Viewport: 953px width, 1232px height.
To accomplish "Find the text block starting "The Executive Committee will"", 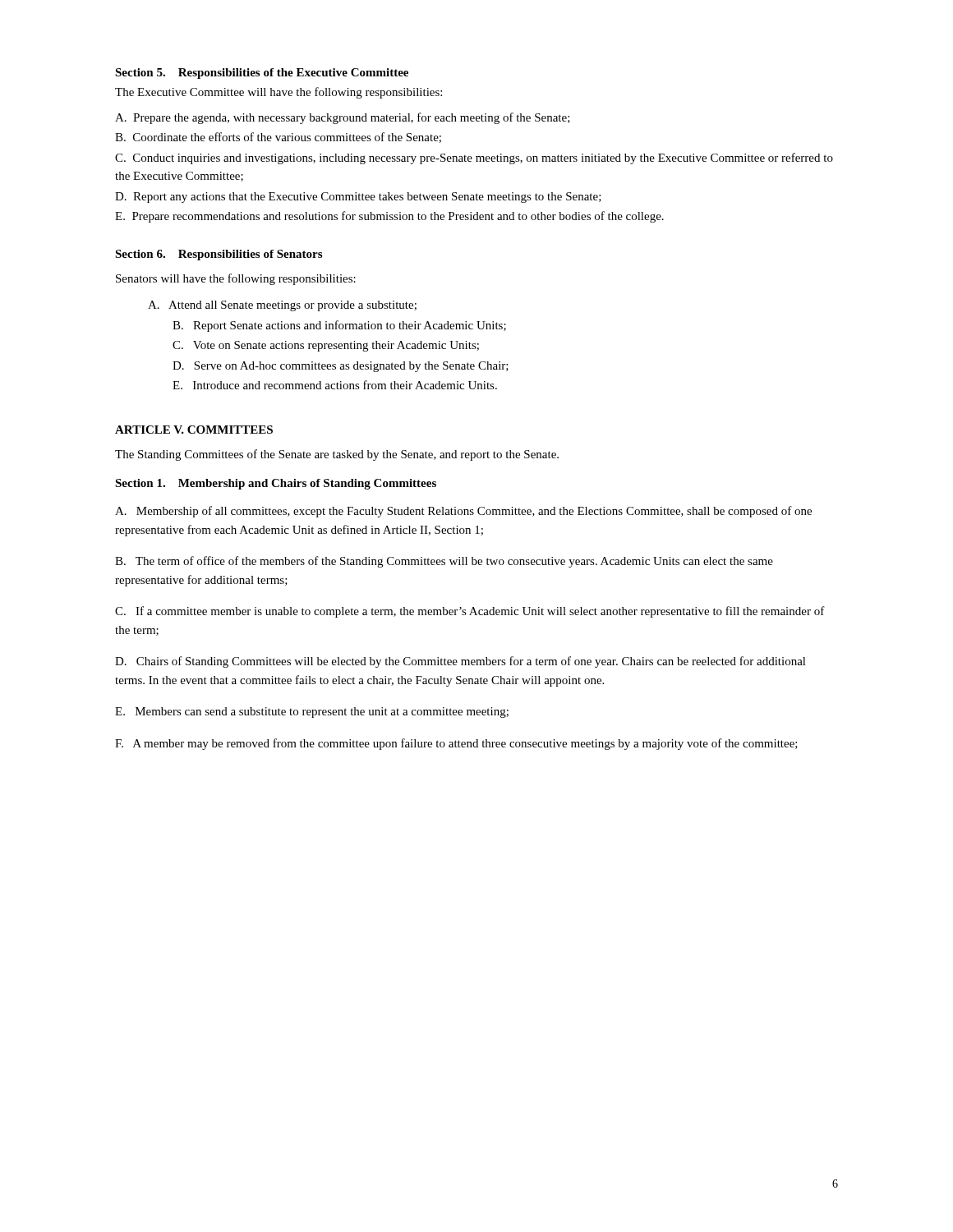I will [x=279, y=92].
